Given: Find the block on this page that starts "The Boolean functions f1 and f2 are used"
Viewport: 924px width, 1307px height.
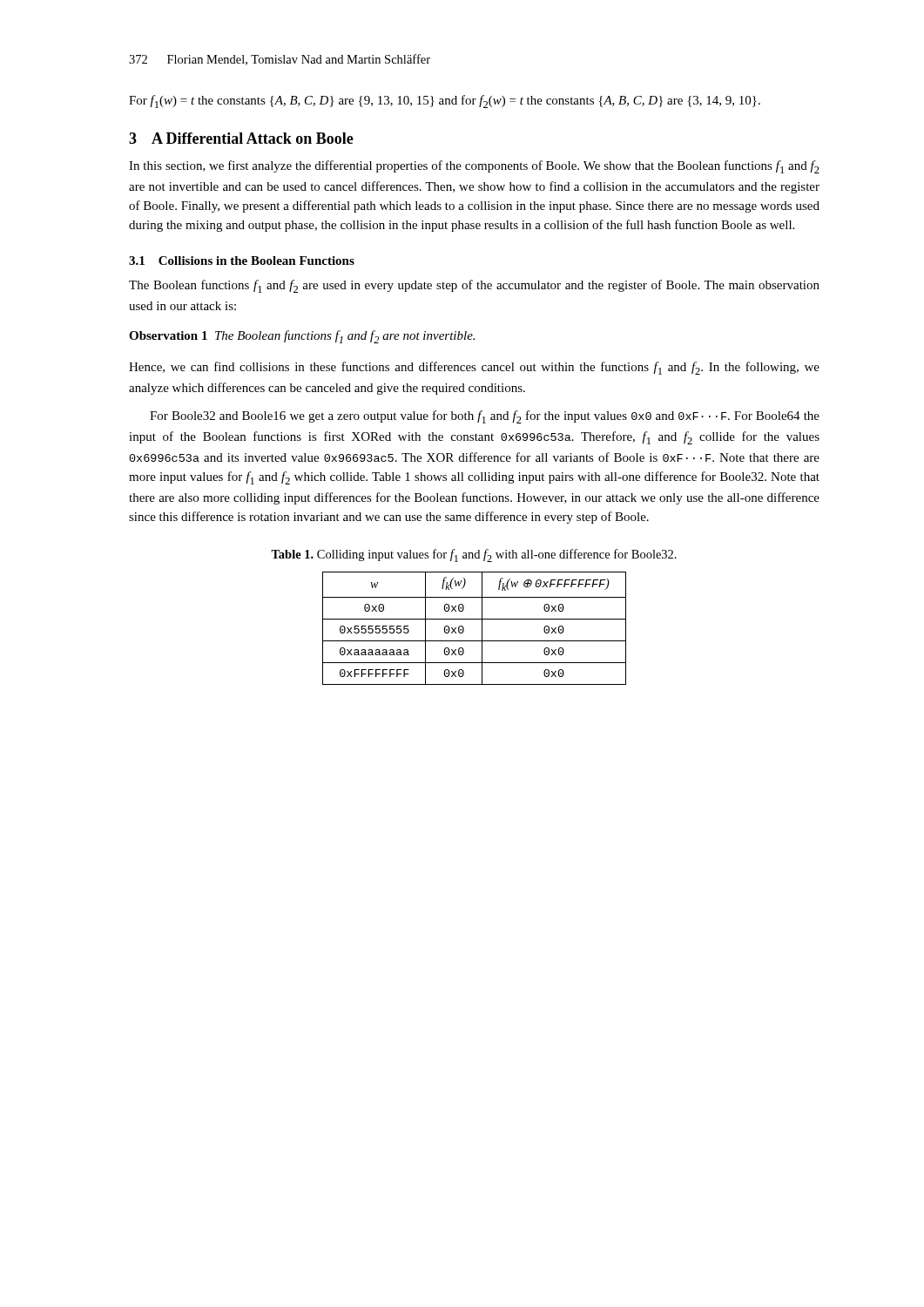Looking at the screenshot, I should click(474, 296).
